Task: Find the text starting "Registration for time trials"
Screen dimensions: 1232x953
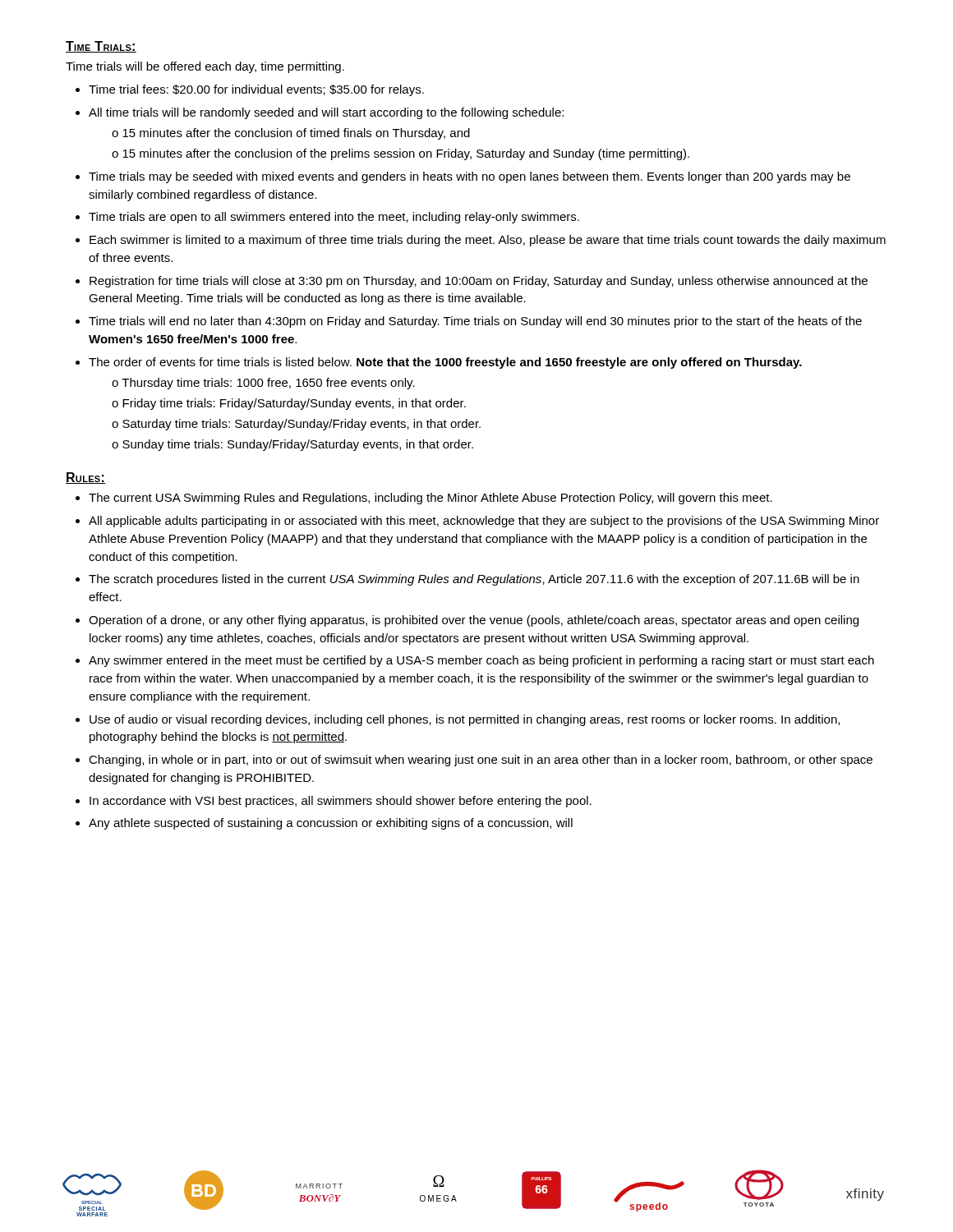Action: (478, 289)
